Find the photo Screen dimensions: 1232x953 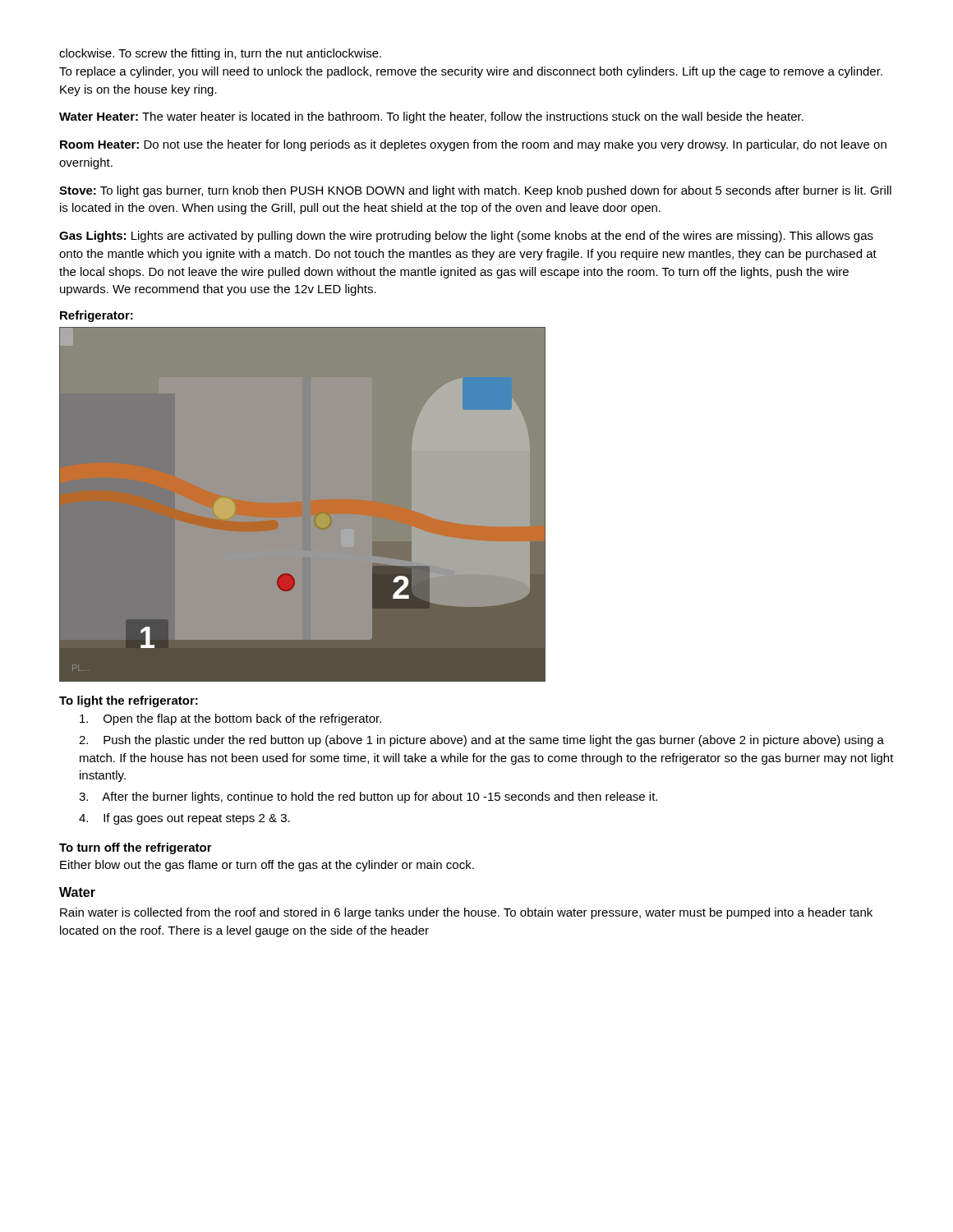coord(302,504)
